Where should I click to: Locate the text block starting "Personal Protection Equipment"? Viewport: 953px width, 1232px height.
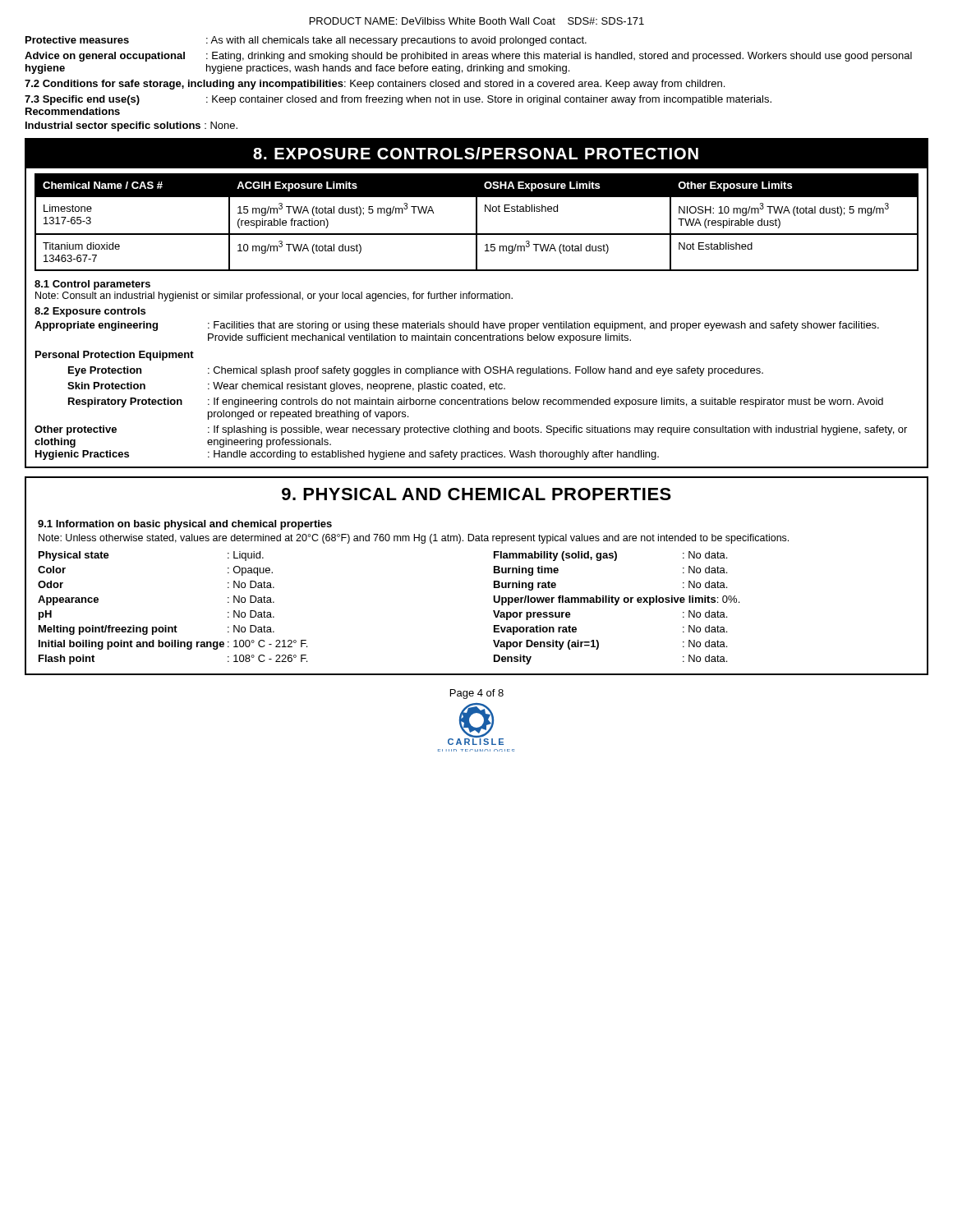point(114,355)
